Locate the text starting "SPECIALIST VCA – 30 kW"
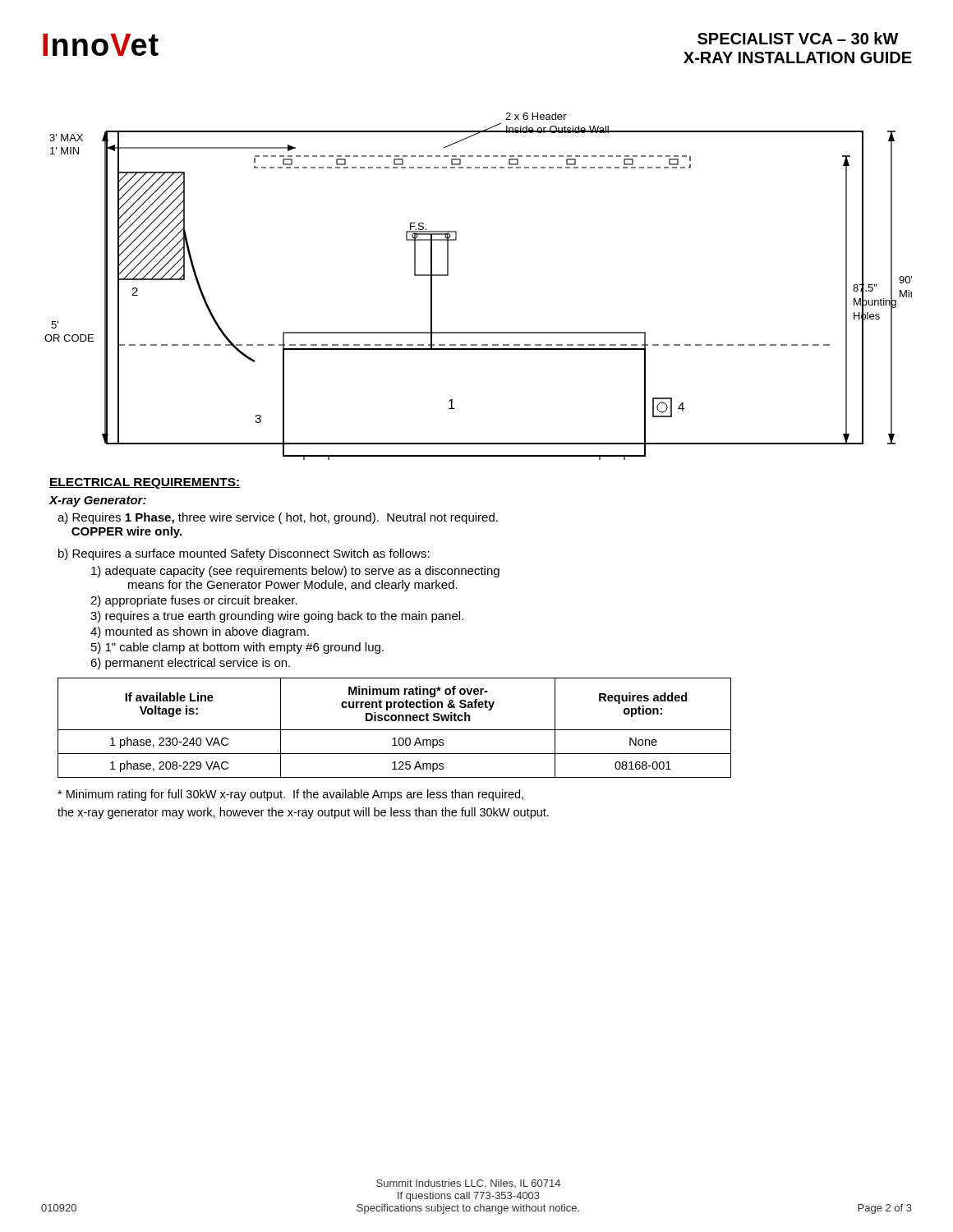 (798, 48)
